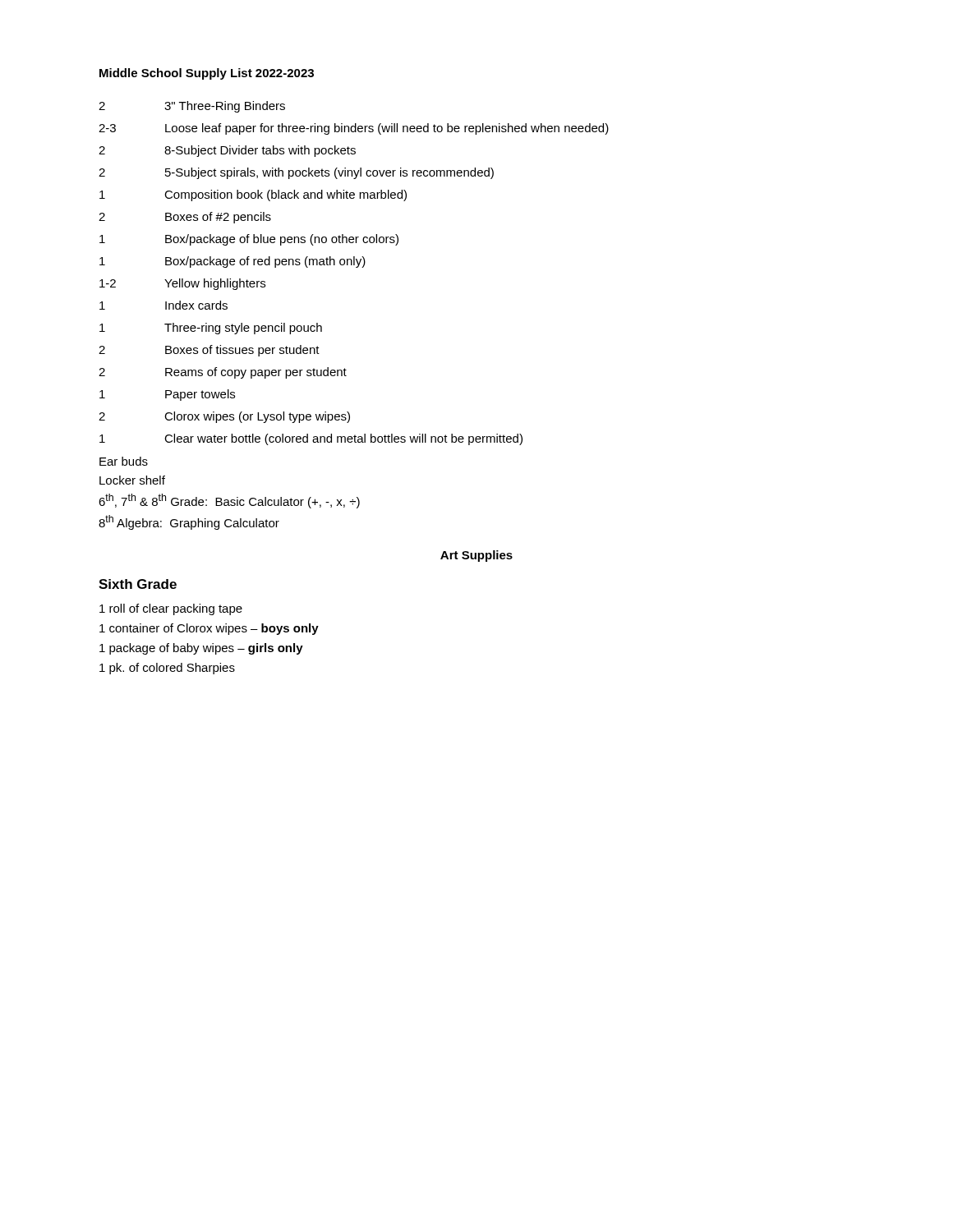The width and height of the screenshot is (953, 1232).
Task: Select the list item that says "2-3 Loose leaf paper for"
Action: 476,128
